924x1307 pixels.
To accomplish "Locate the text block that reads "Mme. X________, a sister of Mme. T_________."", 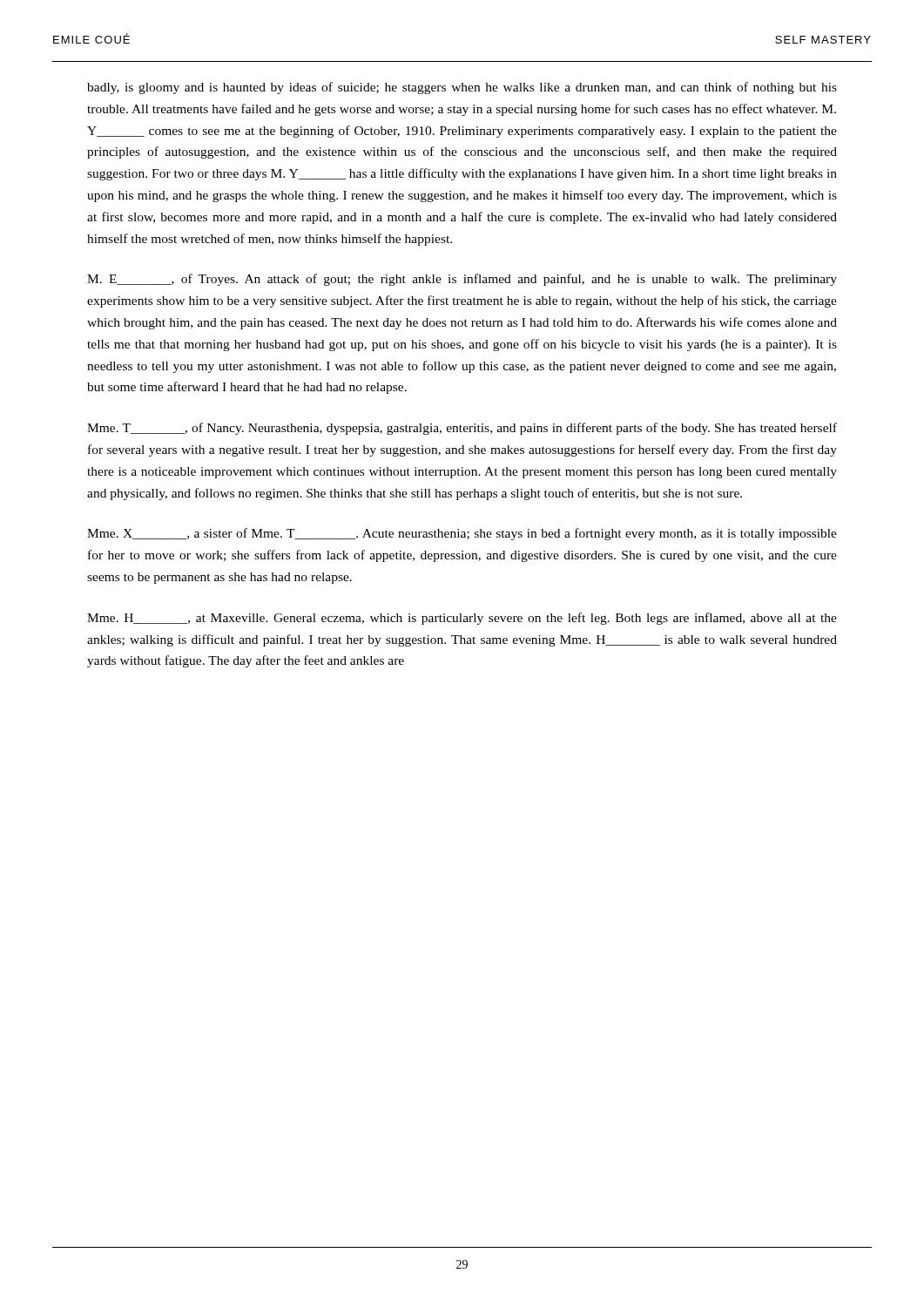I will [x=462, y=555].
